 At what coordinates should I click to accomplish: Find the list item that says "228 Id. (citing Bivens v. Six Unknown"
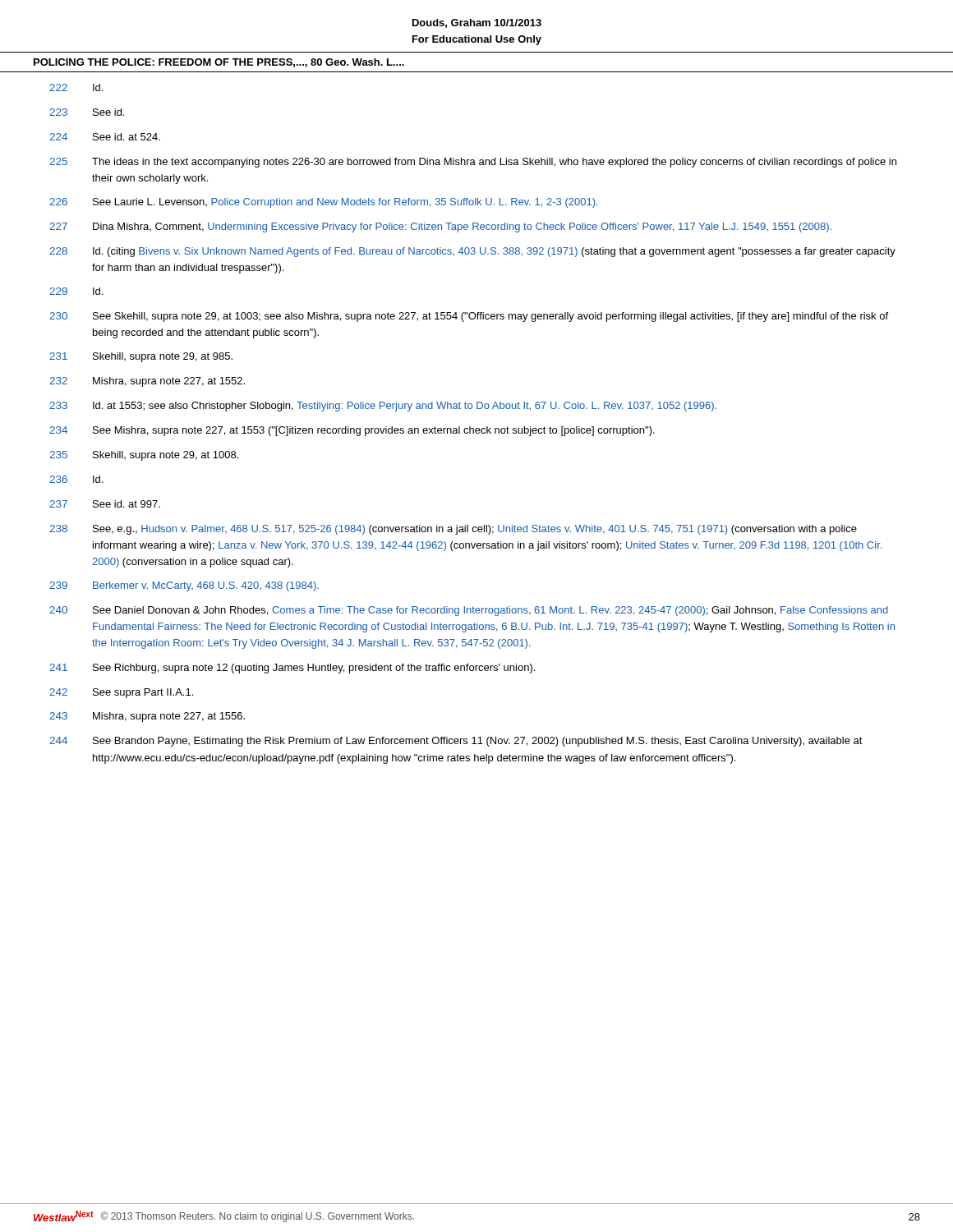(476, 260)
